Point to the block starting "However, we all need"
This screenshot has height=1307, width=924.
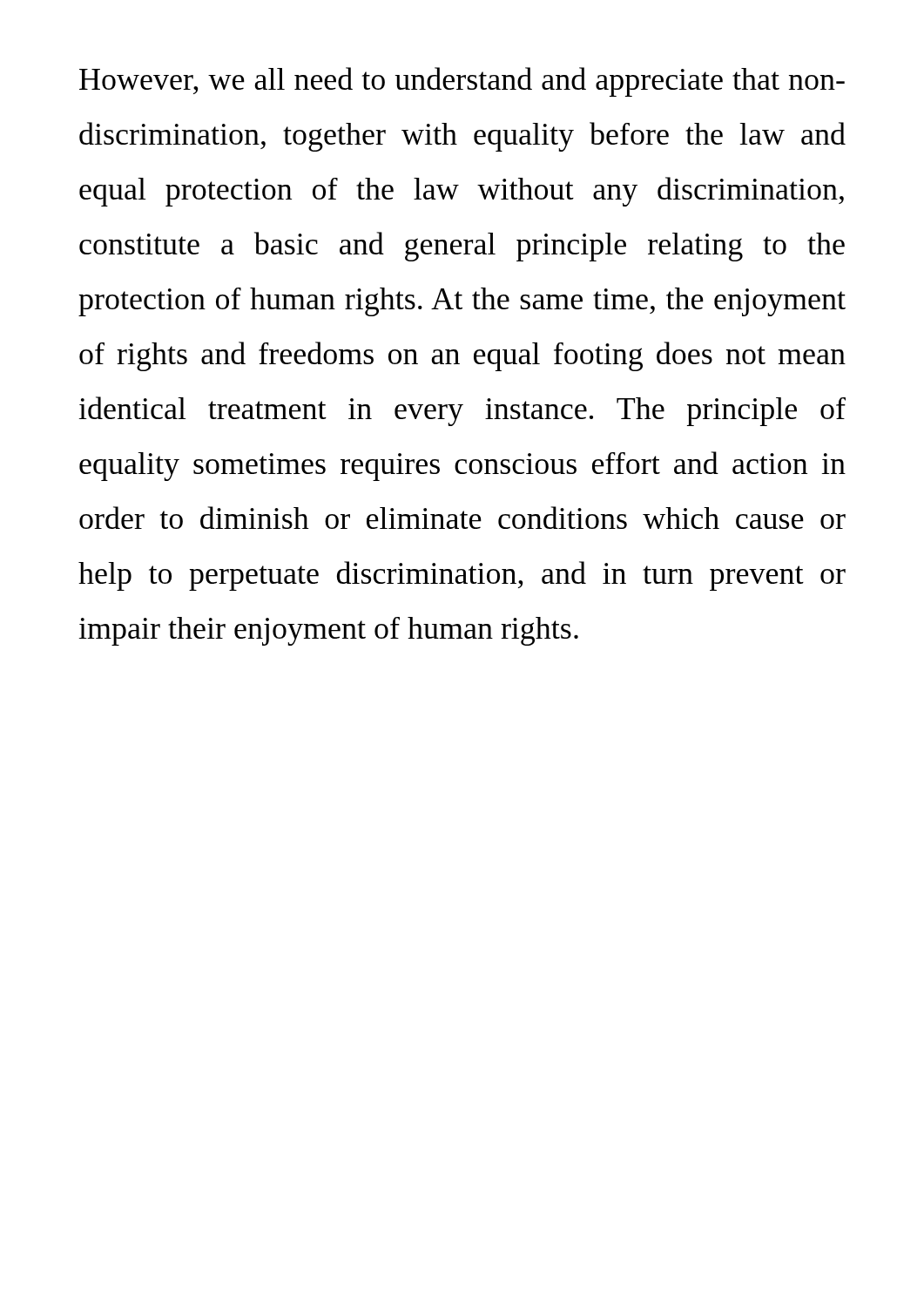(x=462, y=354)
